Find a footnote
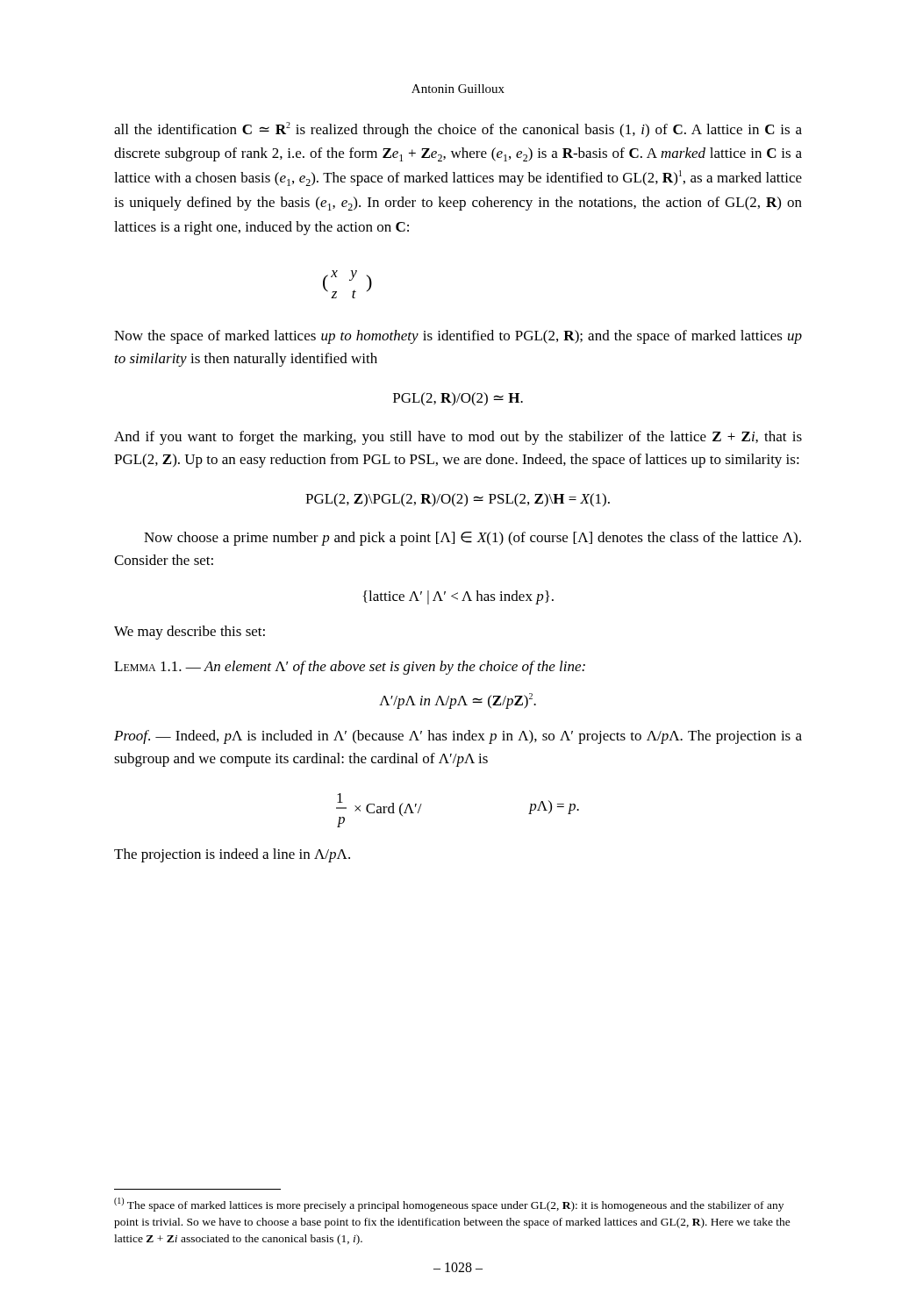916x1316 pixels. (x=452, y=1220)
